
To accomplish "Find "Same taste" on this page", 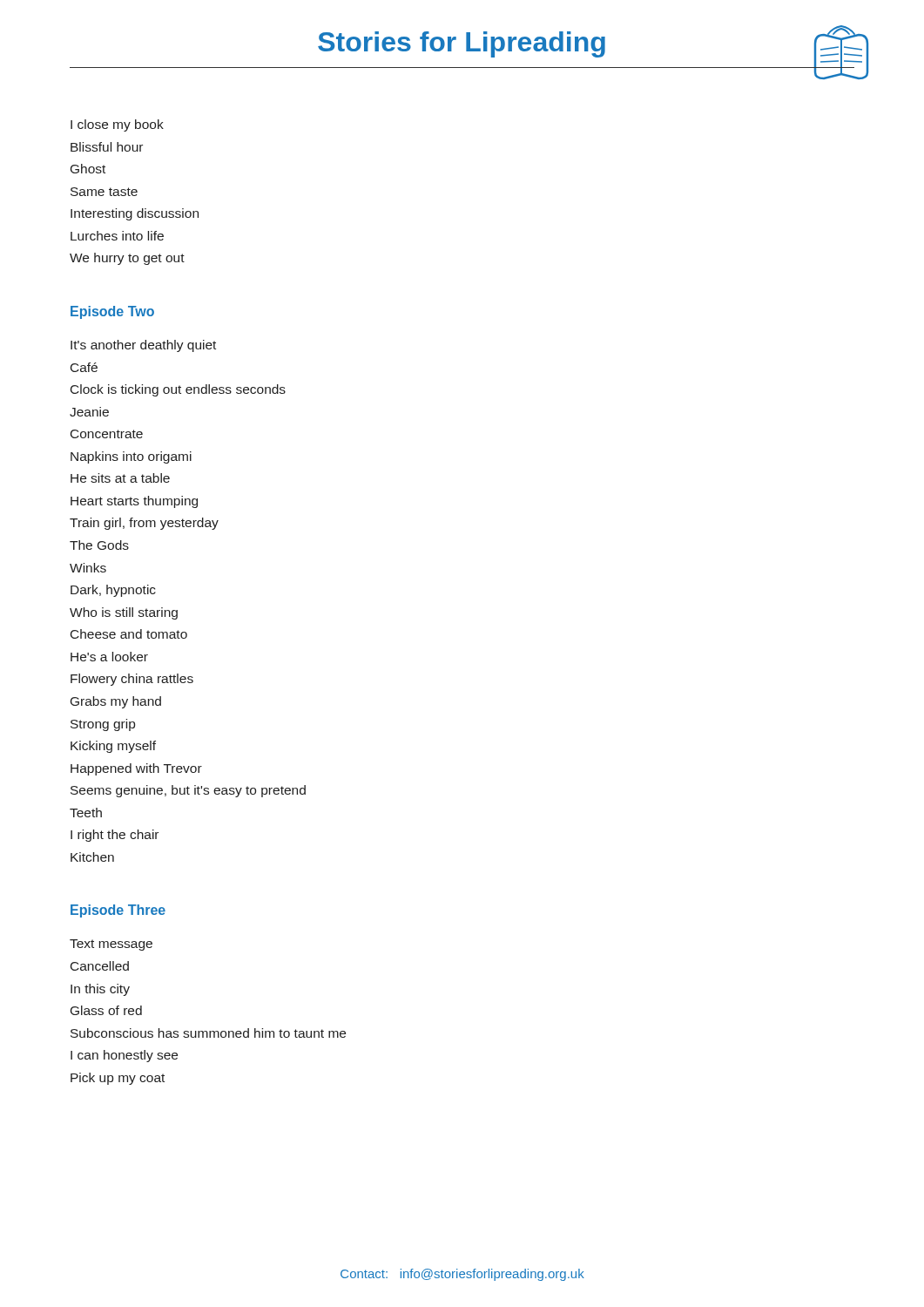I will coord(104,191).
